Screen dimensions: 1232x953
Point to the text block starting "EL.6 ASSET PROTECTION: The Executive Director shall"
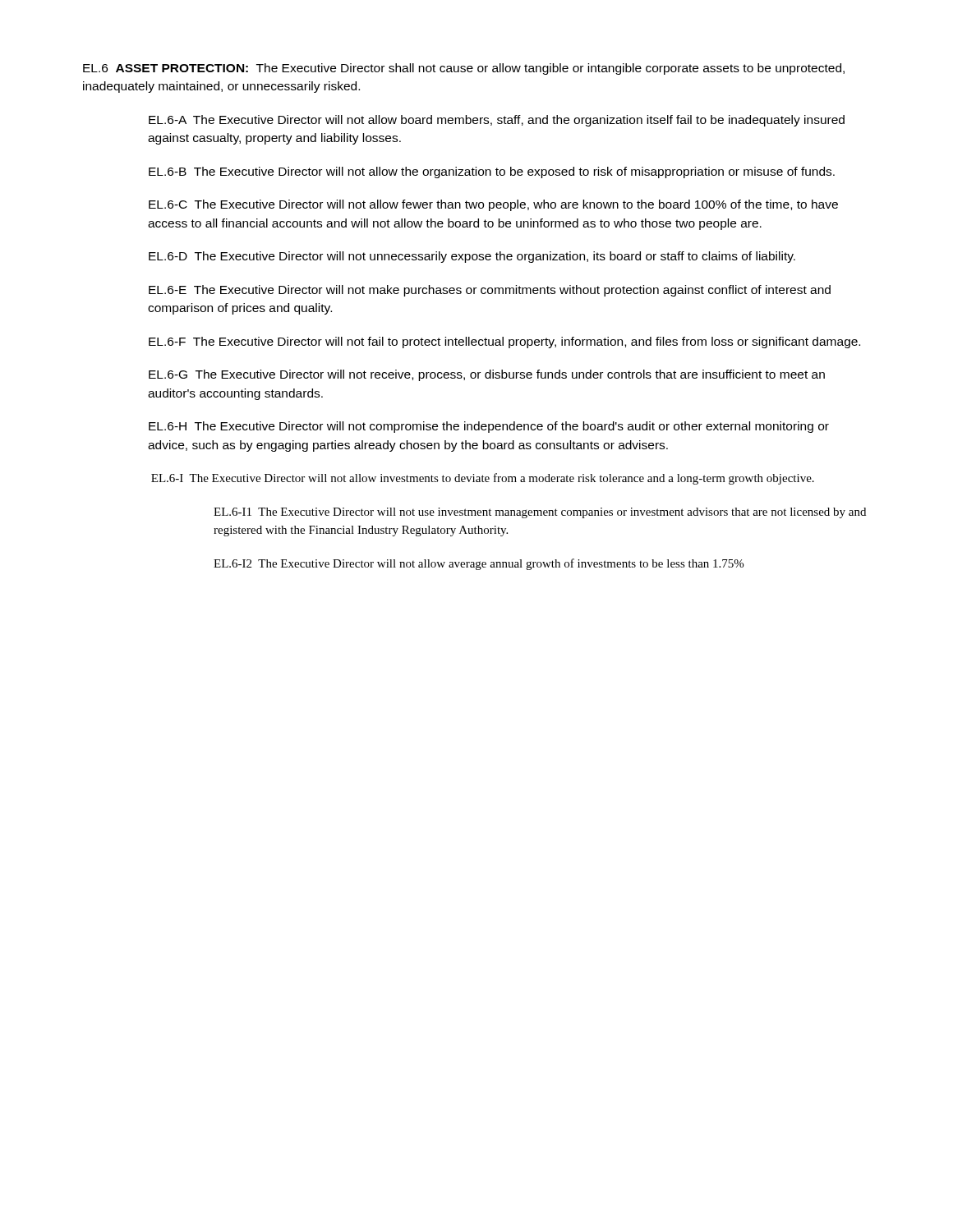[x=464, y=77]
